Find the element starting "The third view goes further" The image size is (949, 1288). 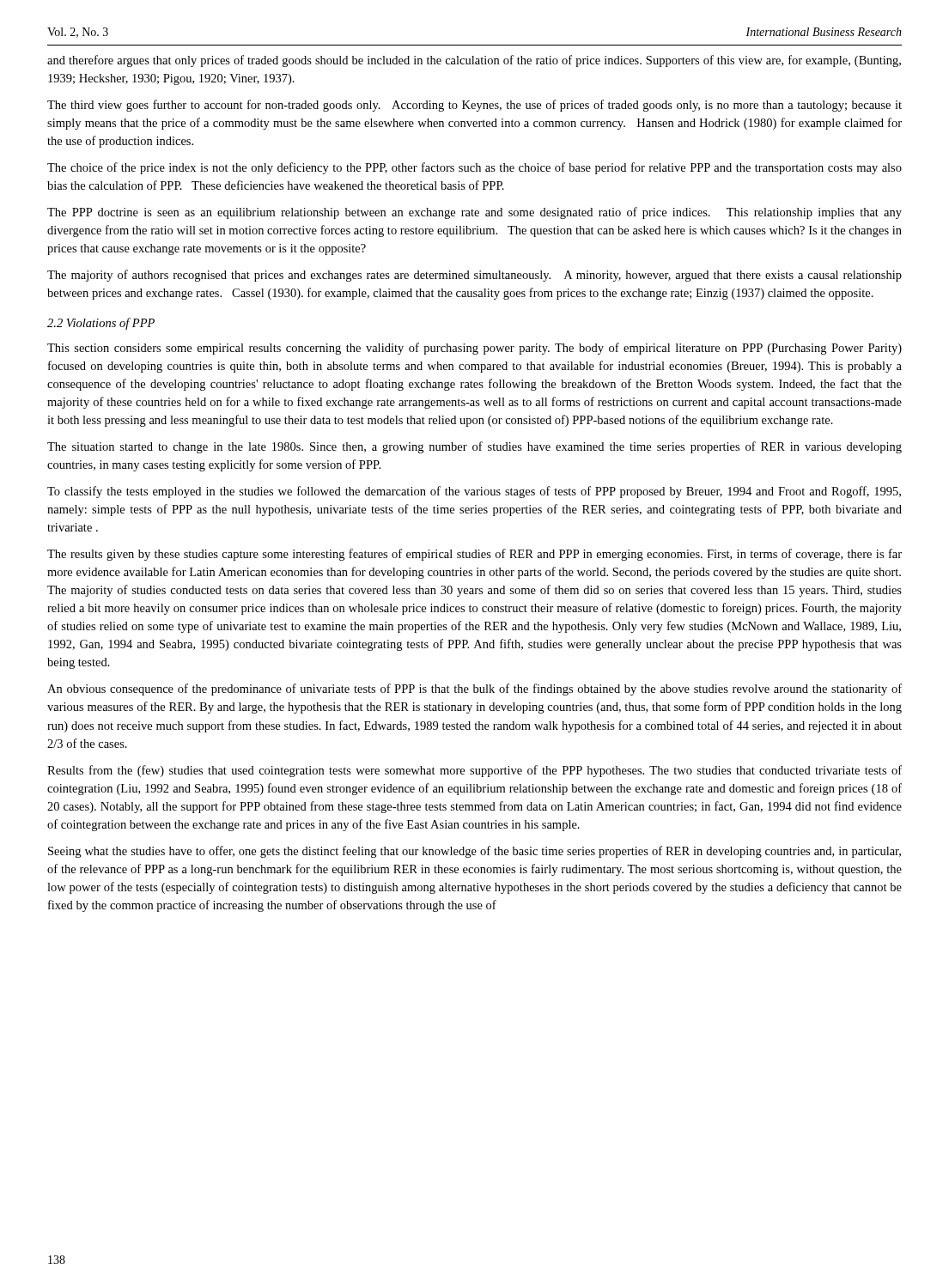[474, 123]
